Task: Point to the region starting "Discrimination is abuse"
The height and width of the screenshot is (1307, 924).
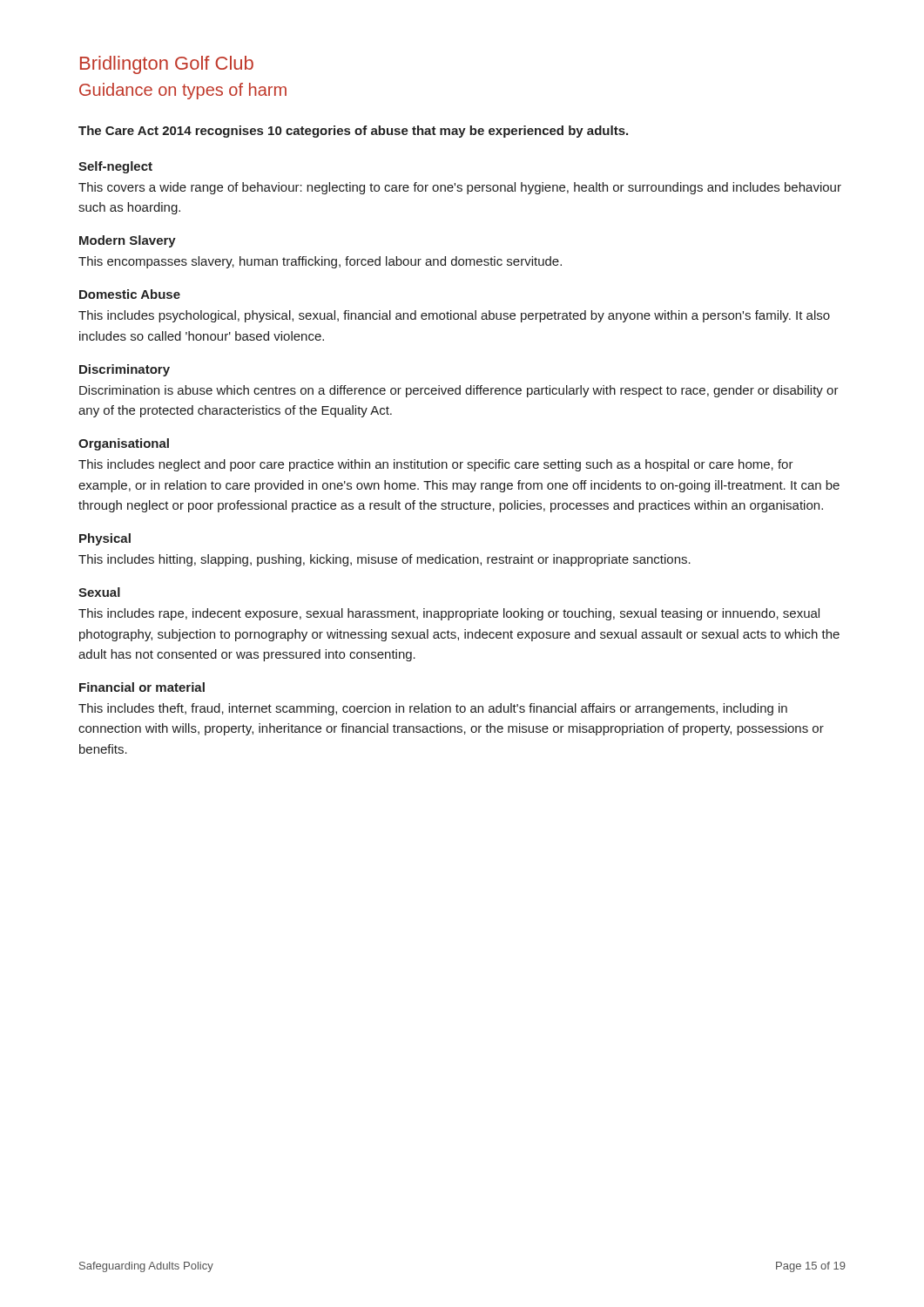Action: (458, 400)
